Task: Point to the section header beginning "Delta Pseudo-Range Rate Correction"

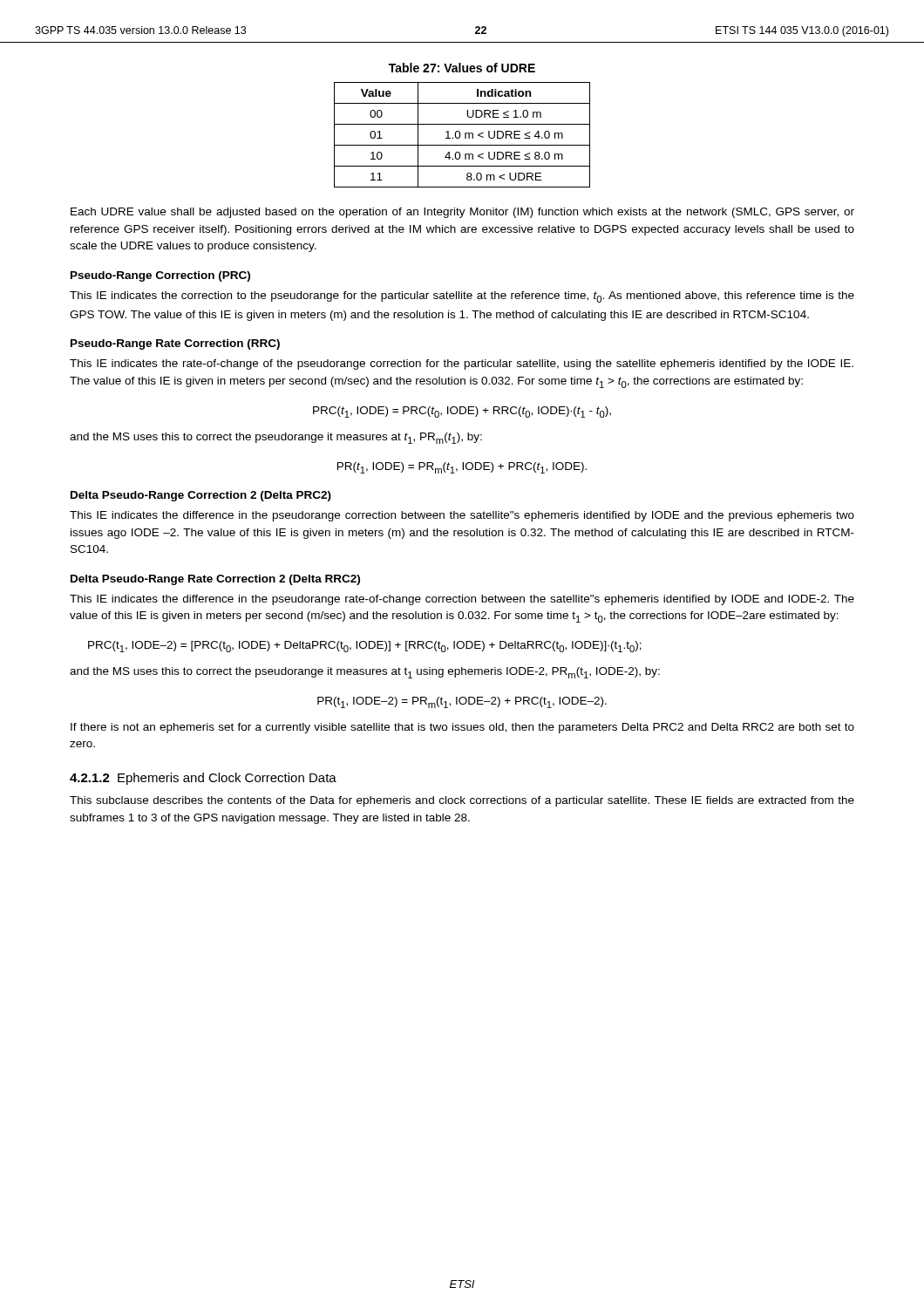Action: (215, 578)
